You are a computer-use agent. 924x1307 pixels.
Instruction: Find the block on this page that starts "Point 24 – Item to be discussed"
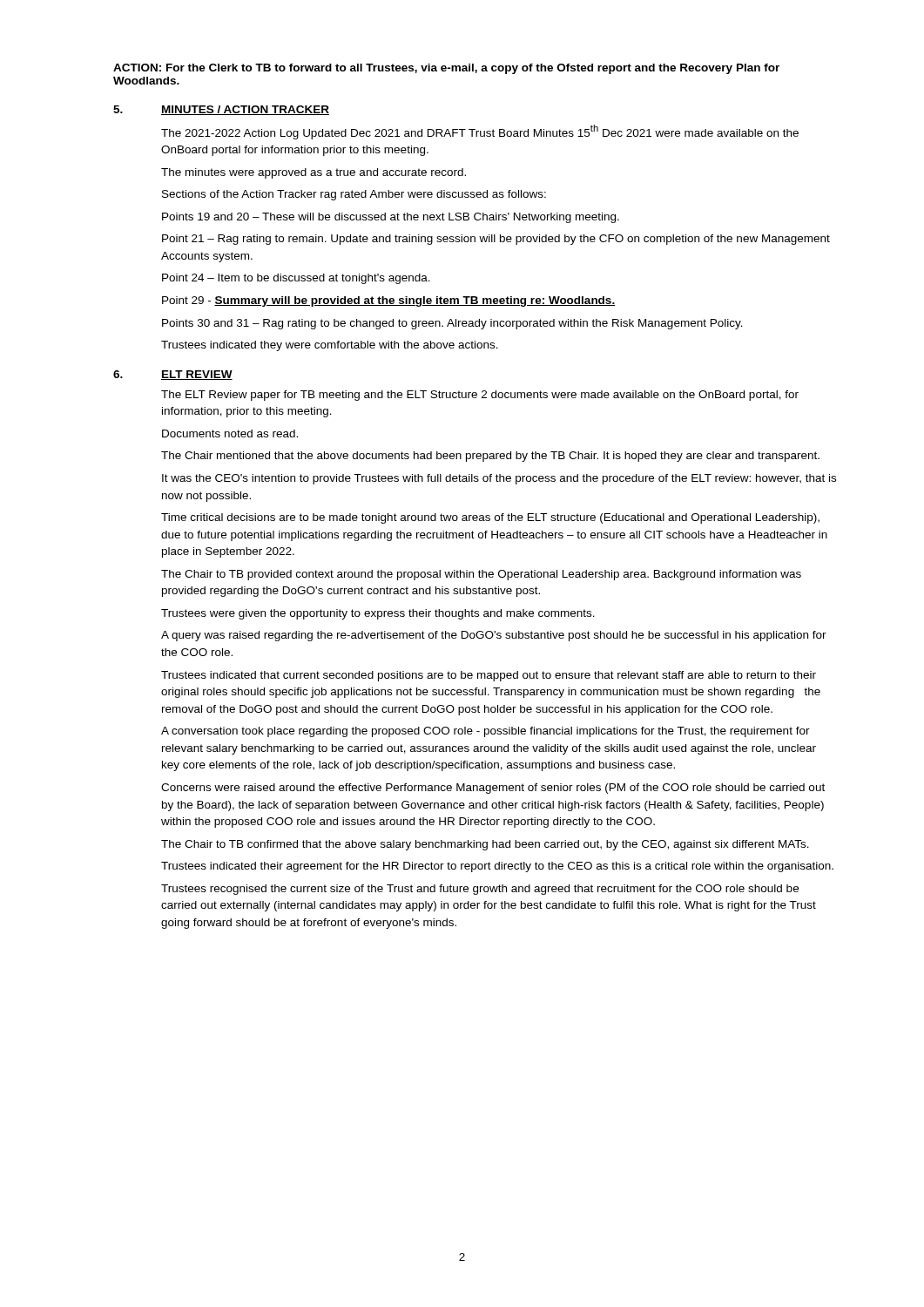[296, 278]
